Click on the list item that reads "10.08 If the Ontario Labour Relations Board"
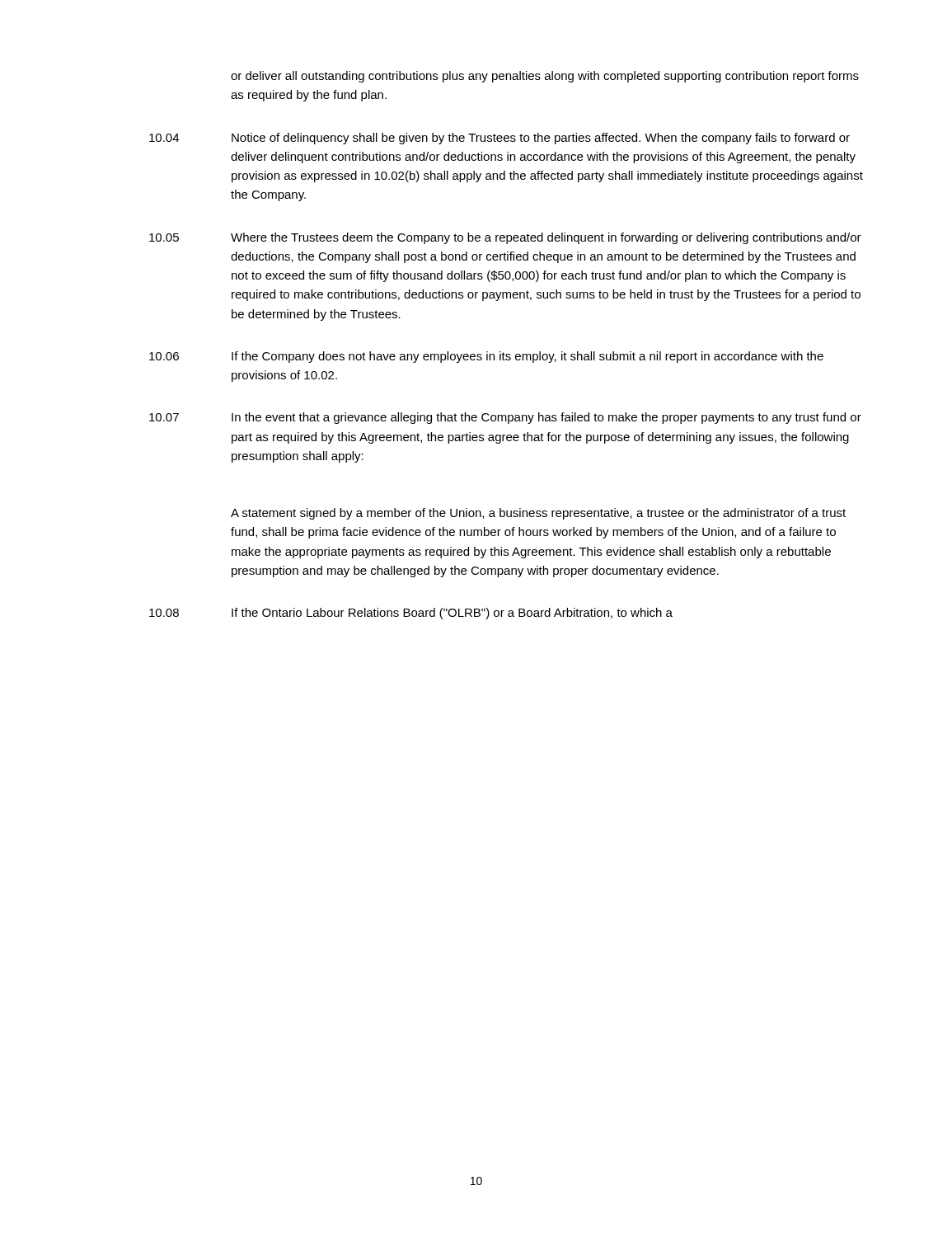Viewport: 952px width, 1237px height. pos(509,612)
